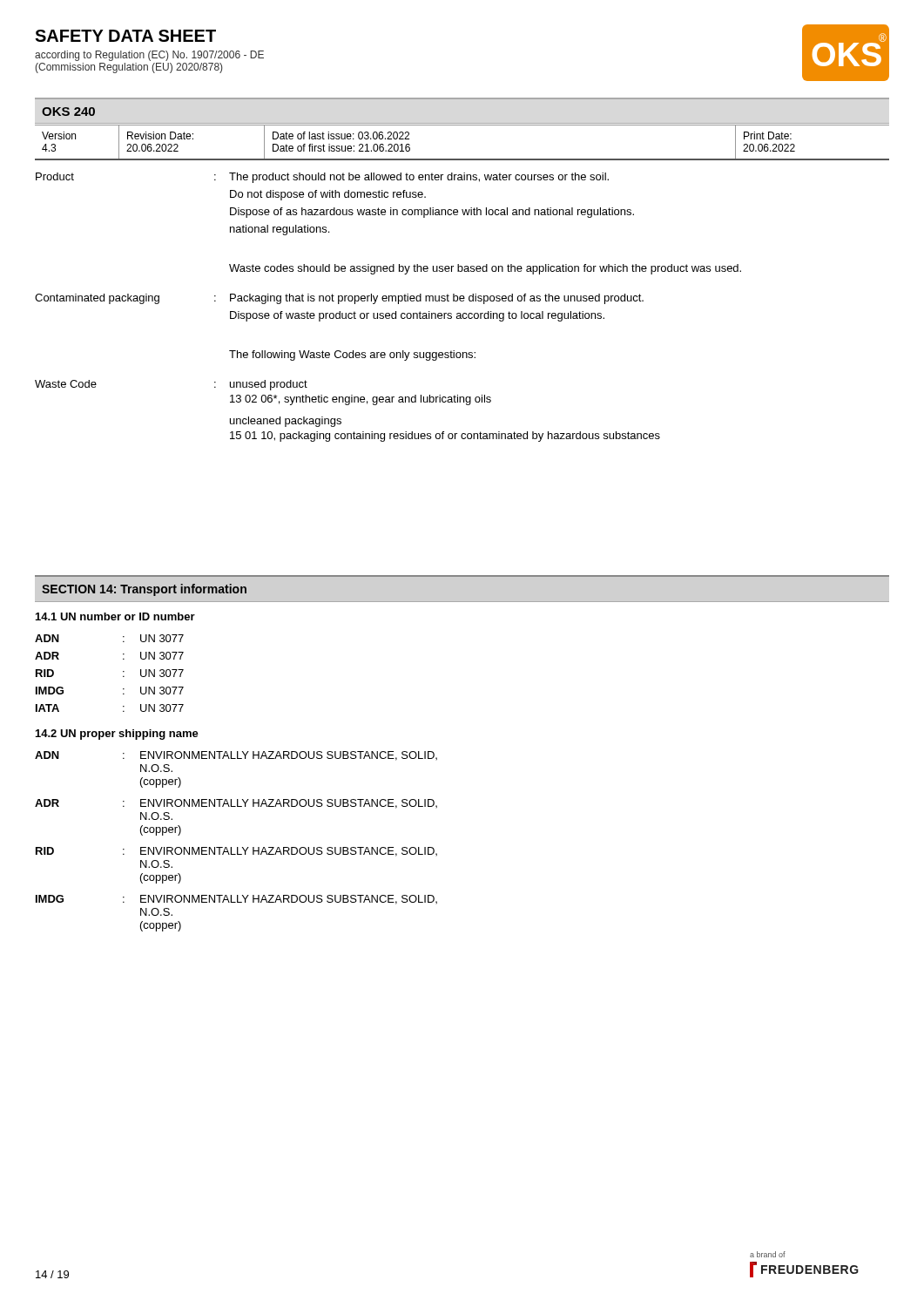Select the block starting "Waste Code : unused product"
This screenshot has height=1307, width=924.
point(462,412)
